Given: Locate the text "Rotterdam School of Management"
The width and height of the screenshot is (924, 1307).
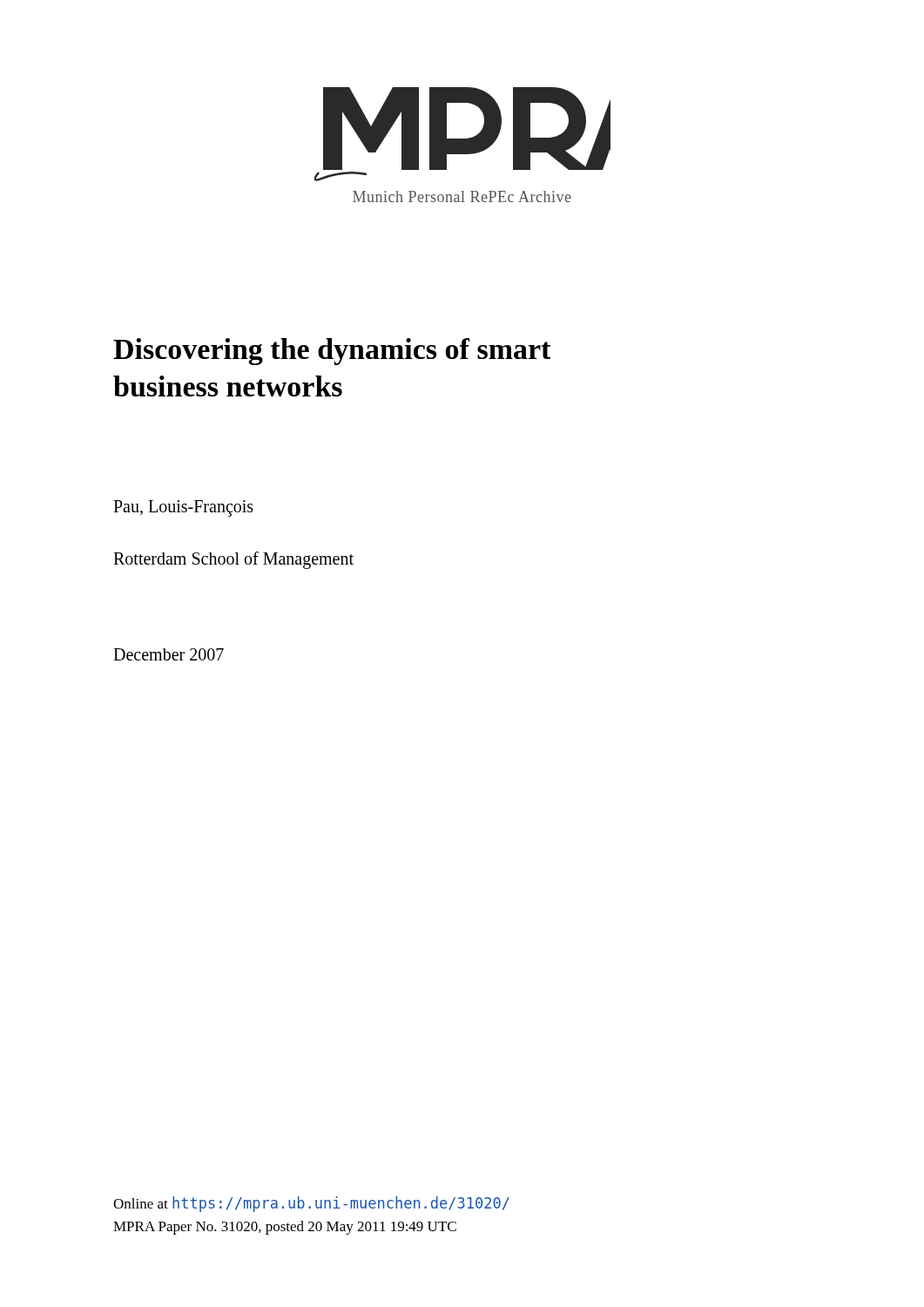Looking at the screenshot, I should [x=233, y=559].
